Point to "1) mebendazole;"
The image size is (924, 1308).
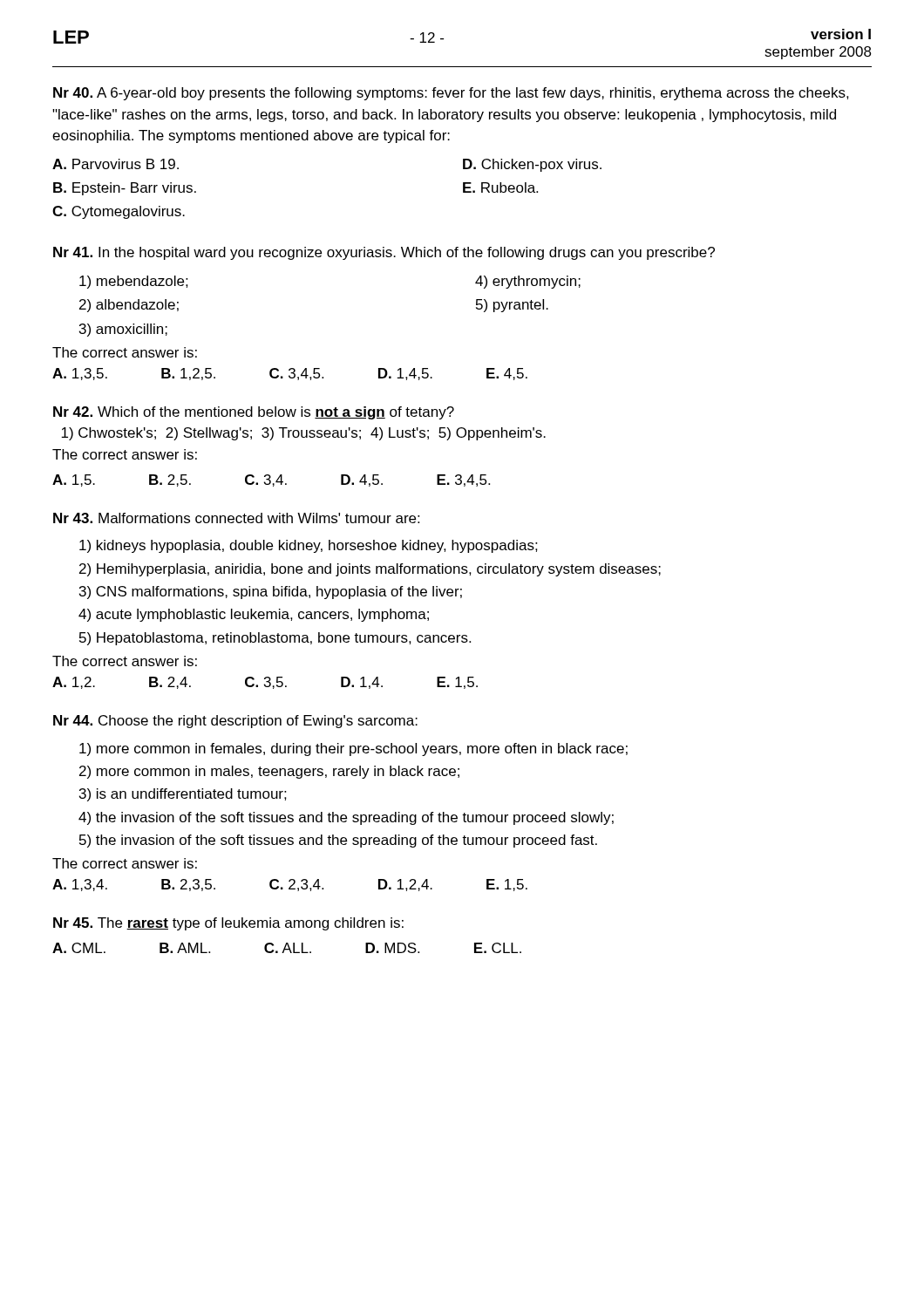click(x=134, y=281)
